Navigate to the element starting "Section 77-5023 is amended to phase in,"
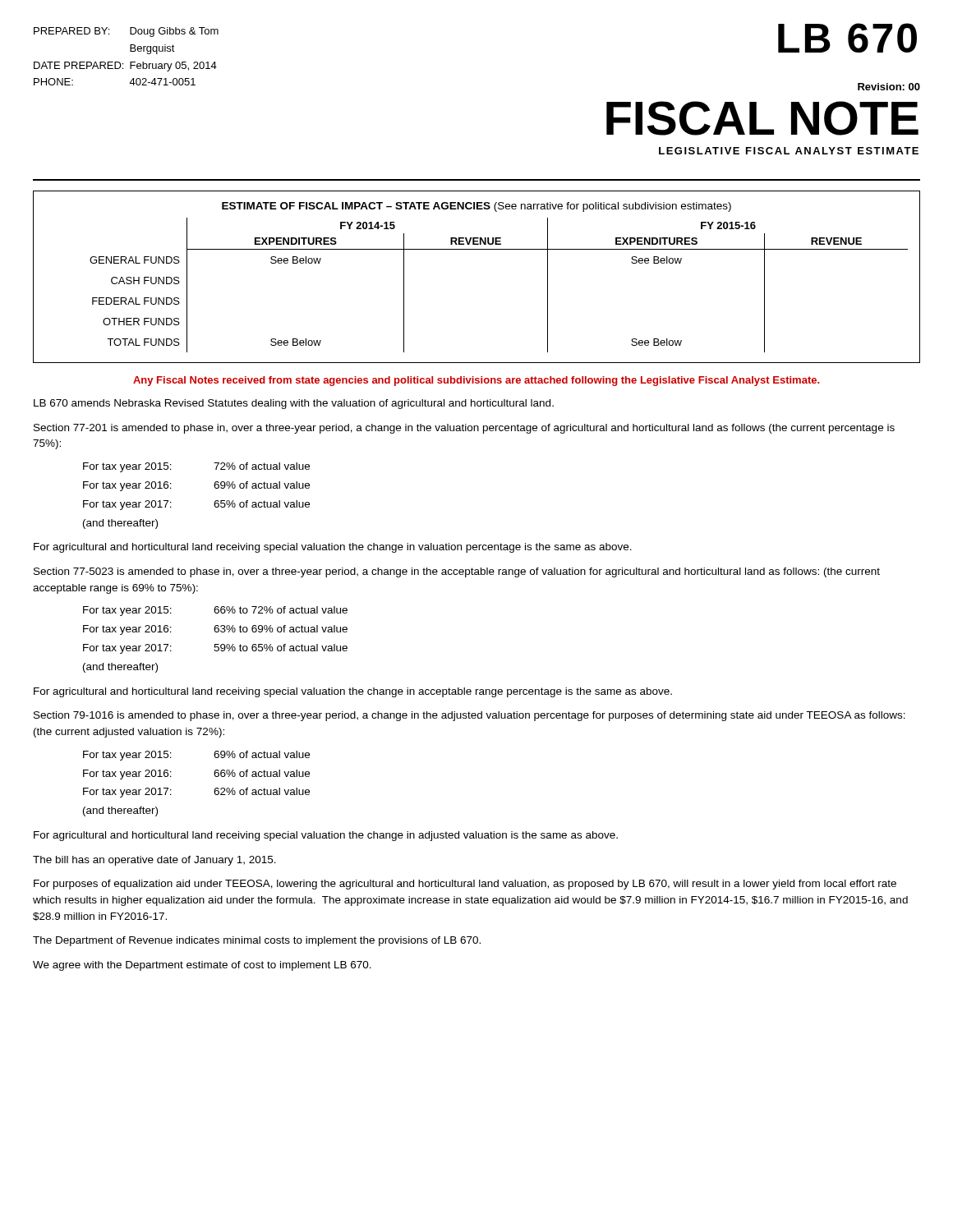This screenshot has width=953, height=1232. pyautogui.click(x=456, y=579)
